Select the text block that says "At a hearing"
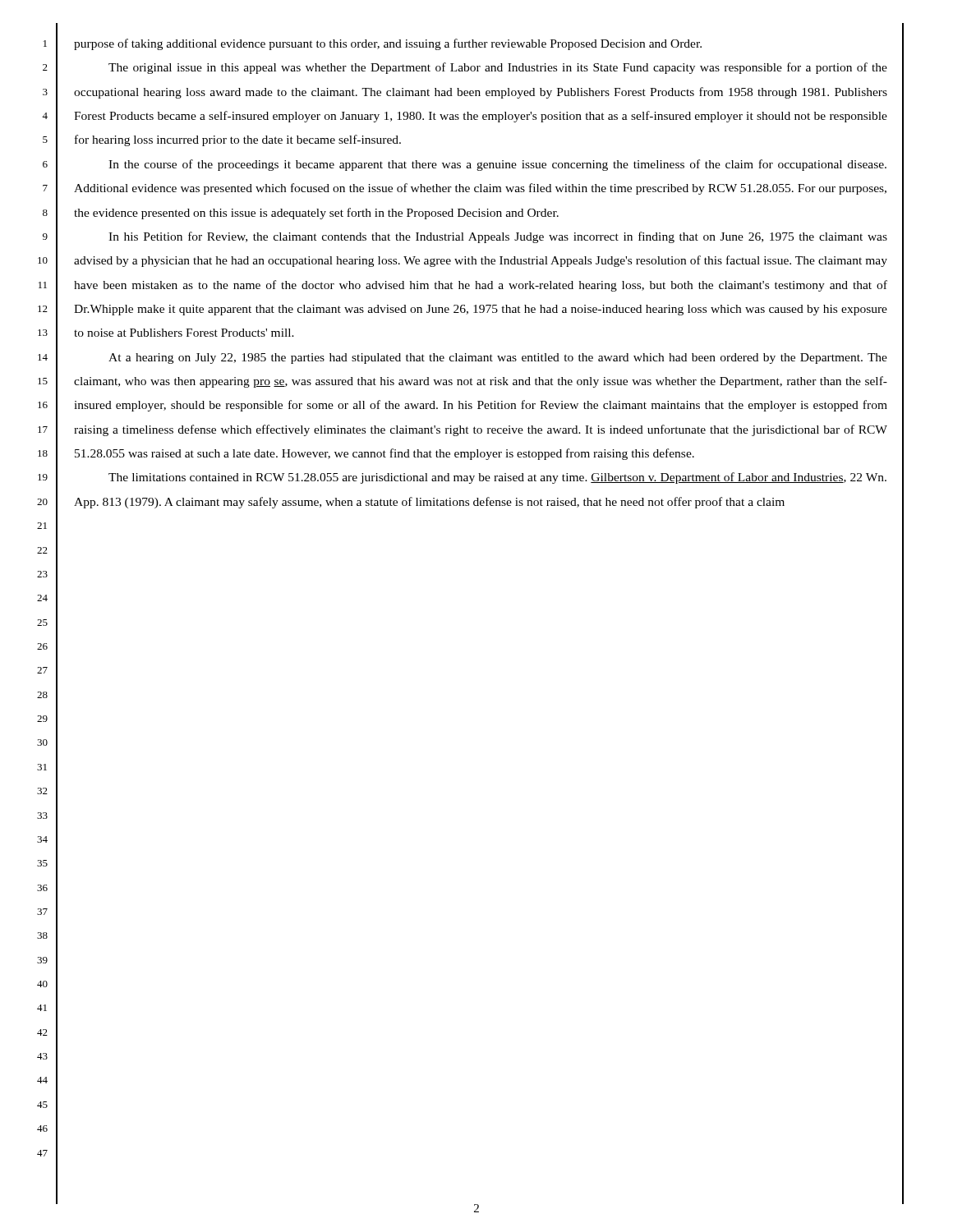The width and height of the screenshot is (953, 1232). point(481,405)
